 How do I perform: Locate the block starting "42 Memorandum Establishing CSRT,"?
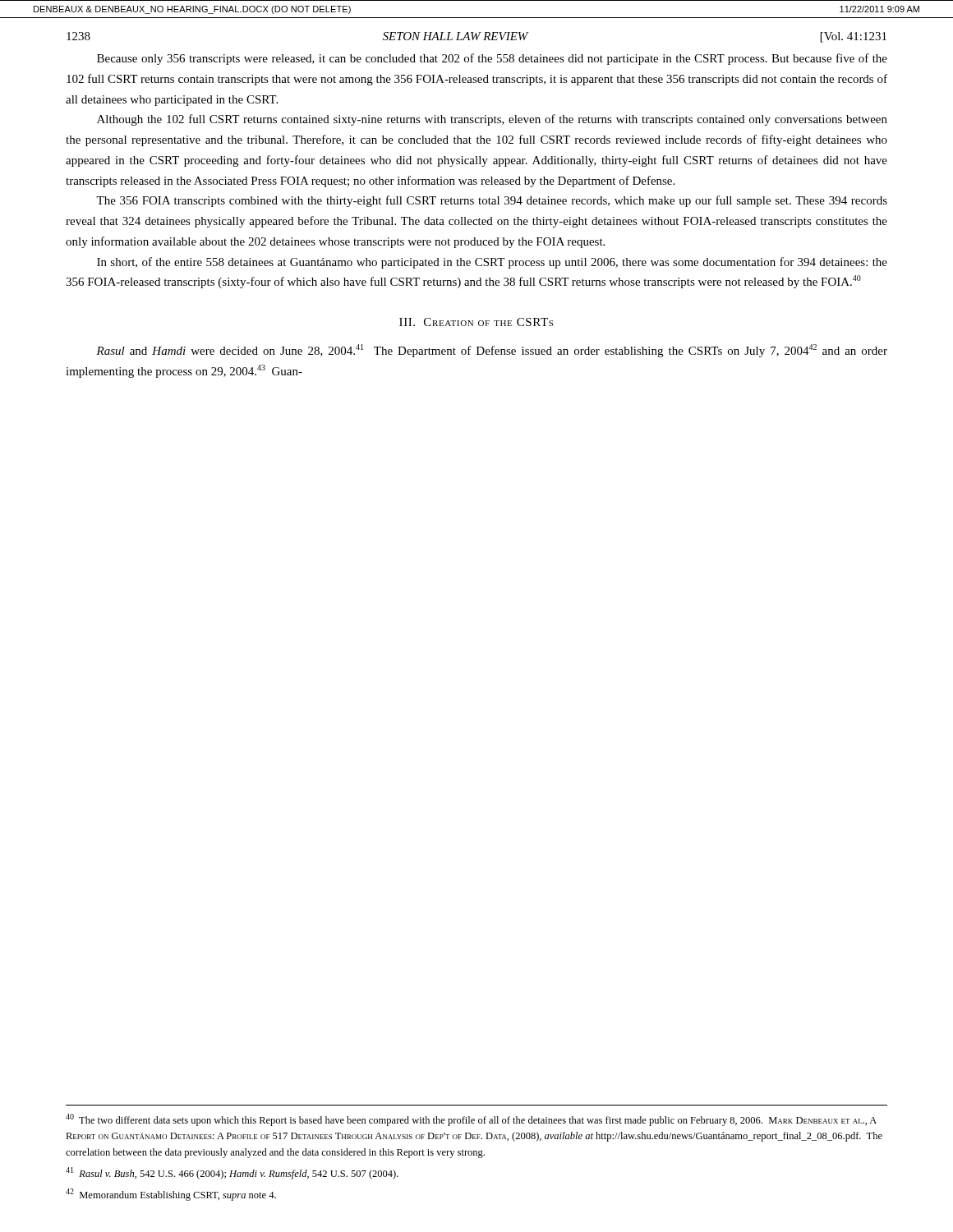171,1194
